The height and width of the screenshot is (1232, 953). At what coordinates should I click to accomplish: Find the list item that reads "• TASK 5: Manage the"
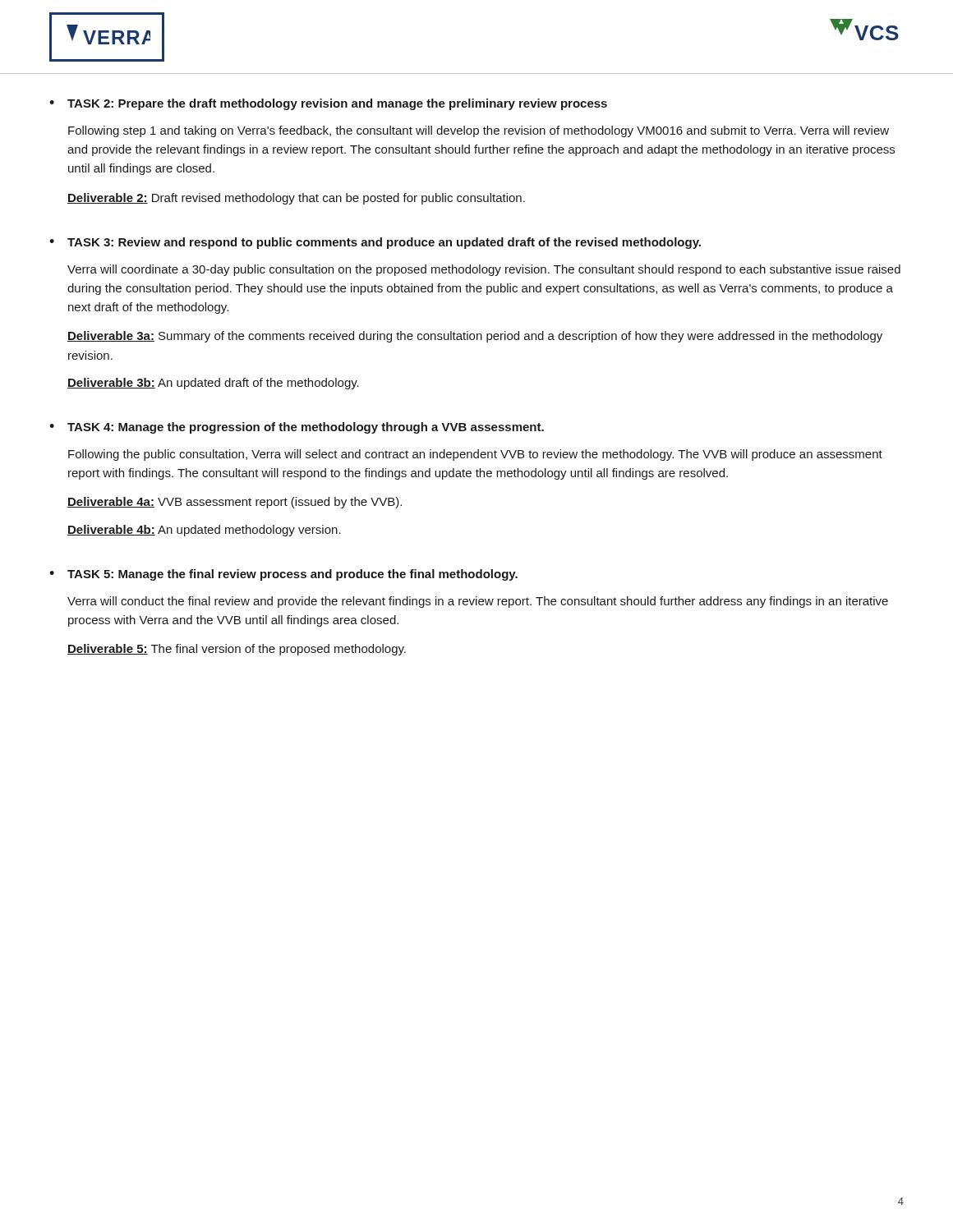476,616
